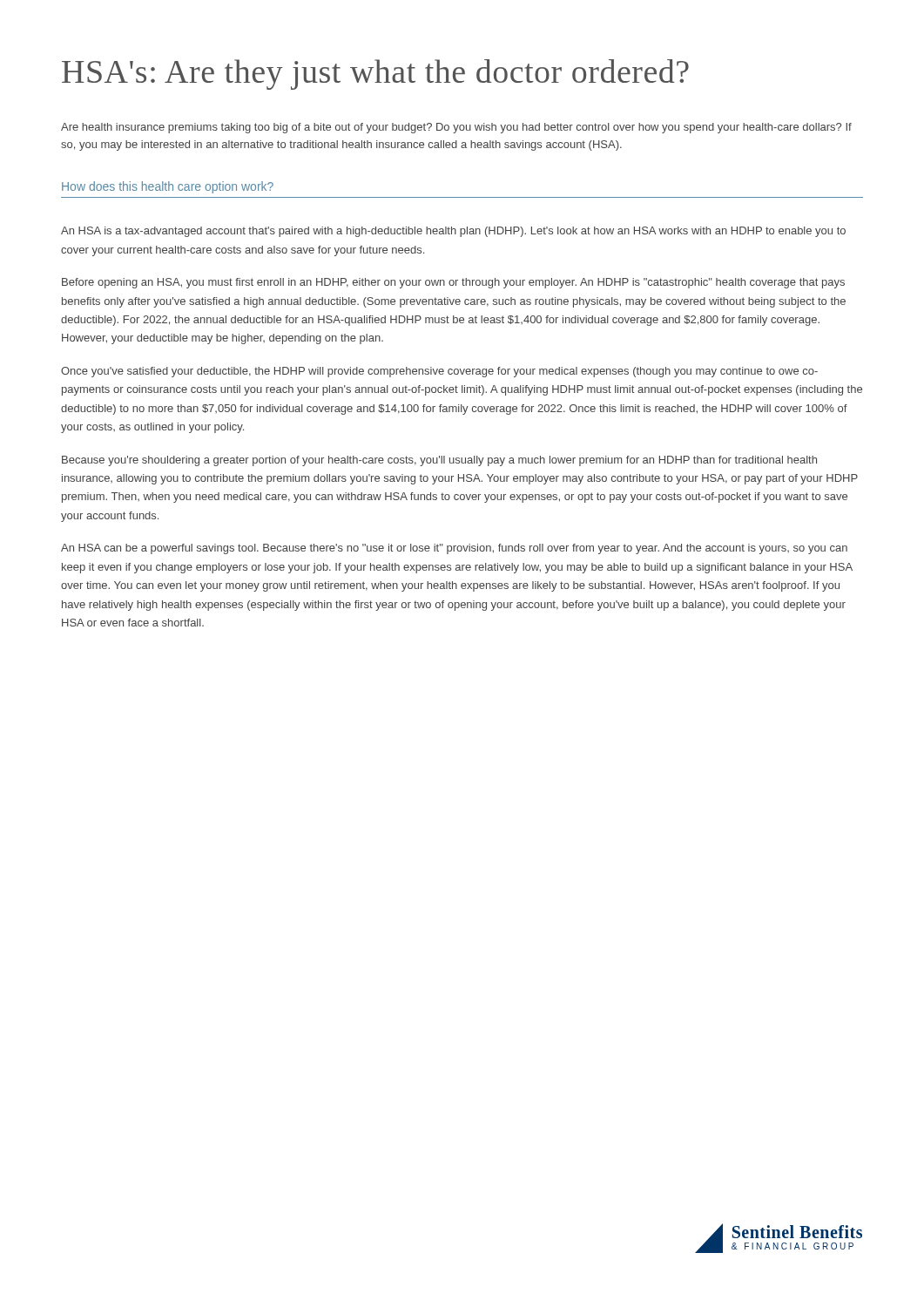
Task: Find "How does this health care option work?" on this page
Action: [462, 189]
